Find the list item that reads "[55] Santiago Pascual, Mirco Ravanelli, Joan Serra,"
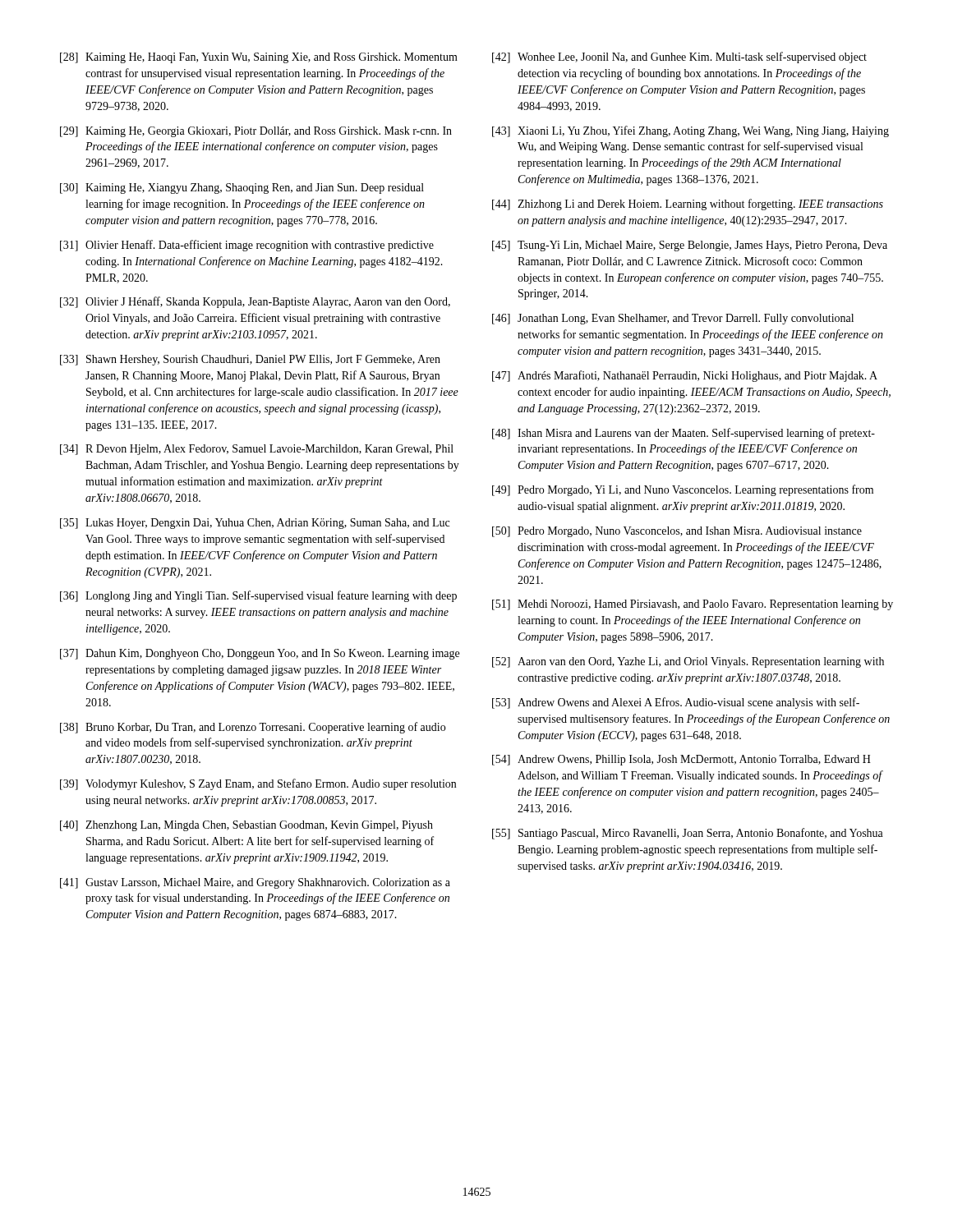Screen dimensions: 1232x953 click(693, 850)
